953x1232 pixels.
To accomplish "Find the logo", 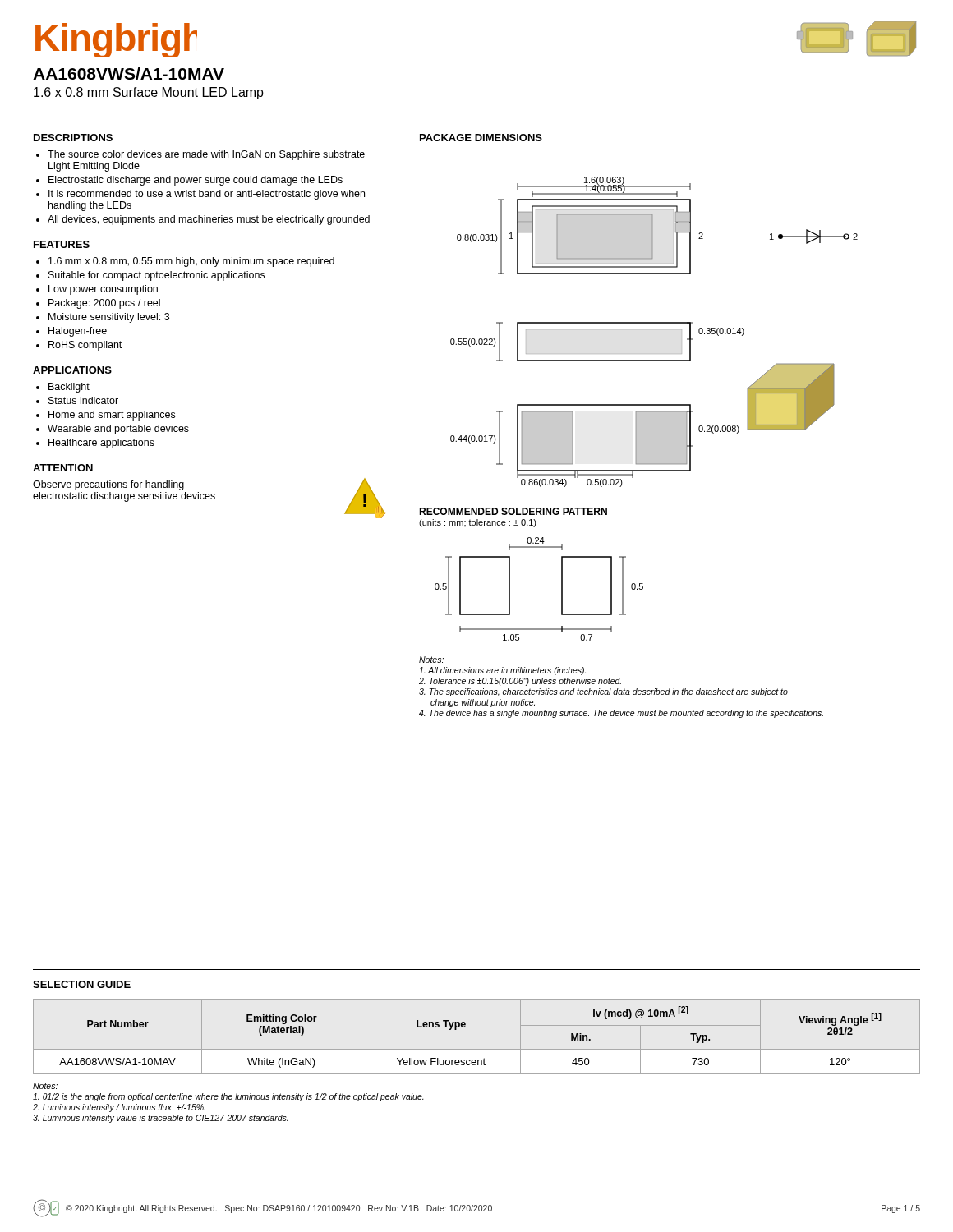I will (115, 37).
